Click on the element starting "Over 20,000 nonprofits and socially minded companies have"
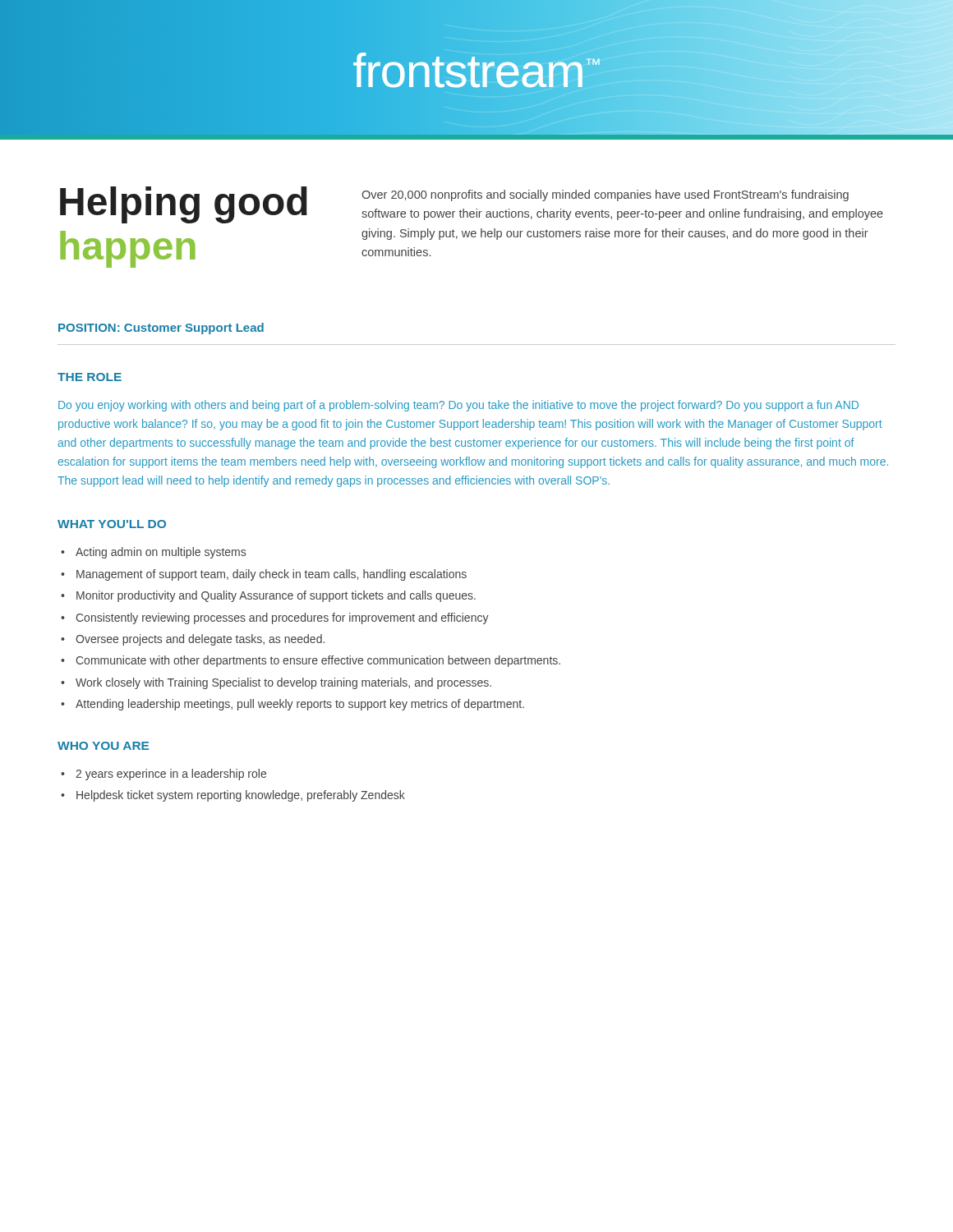The width and height of the screenshot is (953, 1232). coord(629,224)
